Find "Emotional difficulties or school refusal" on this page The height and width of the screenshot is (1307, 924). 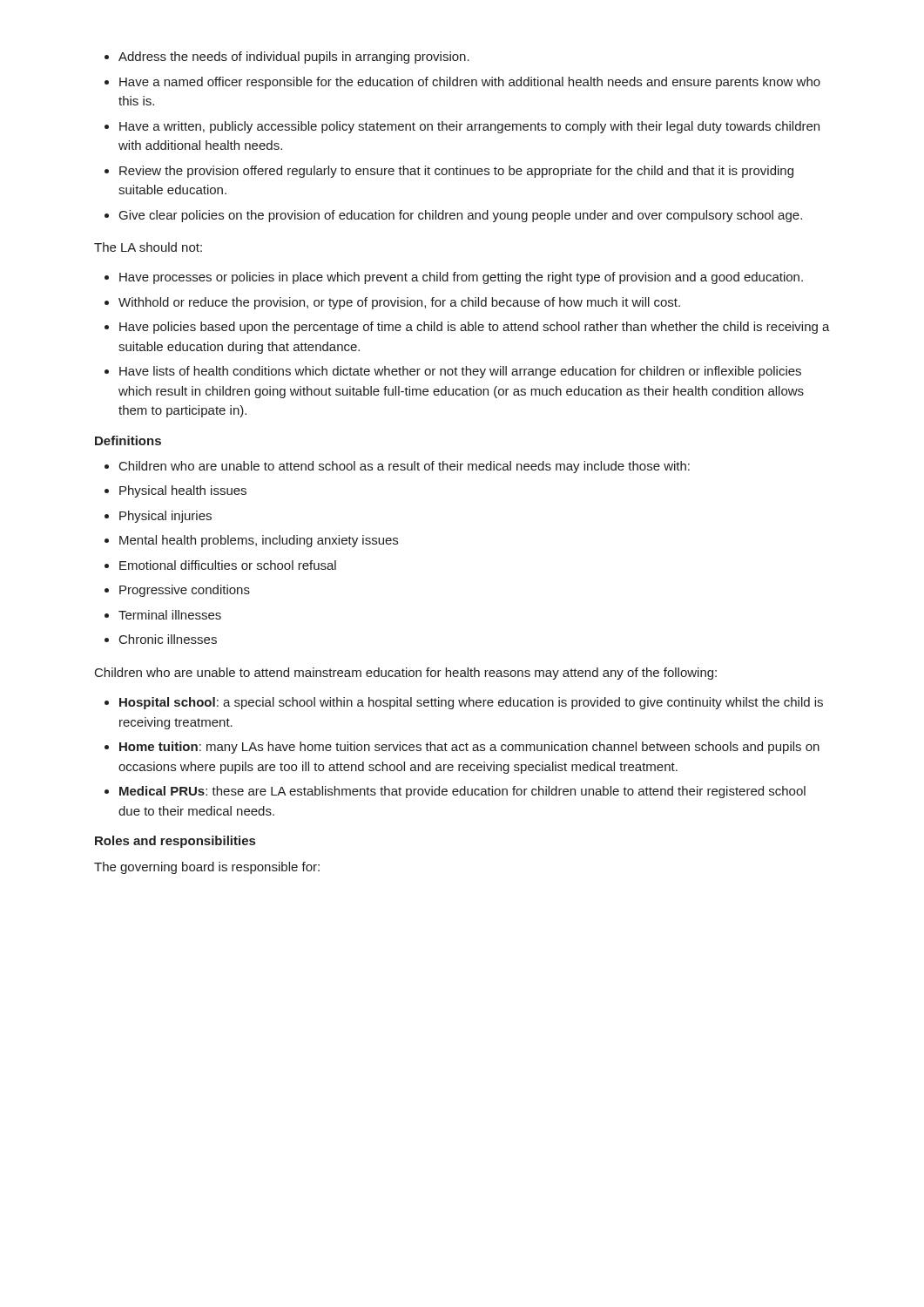tap(228, 565)
